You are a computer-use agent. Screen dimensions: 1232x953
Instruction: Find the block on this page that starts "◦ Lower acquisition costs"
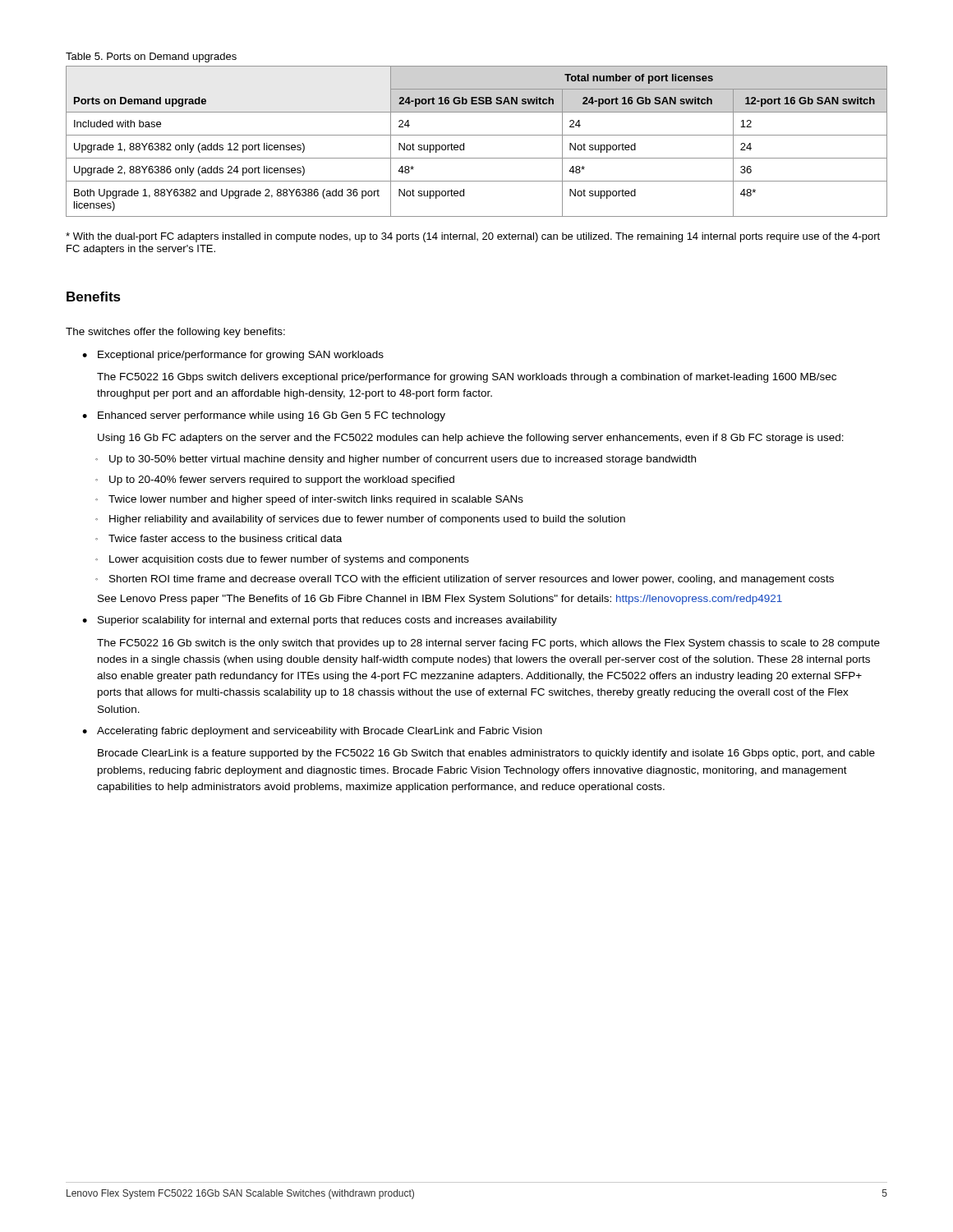click(282, 560)
